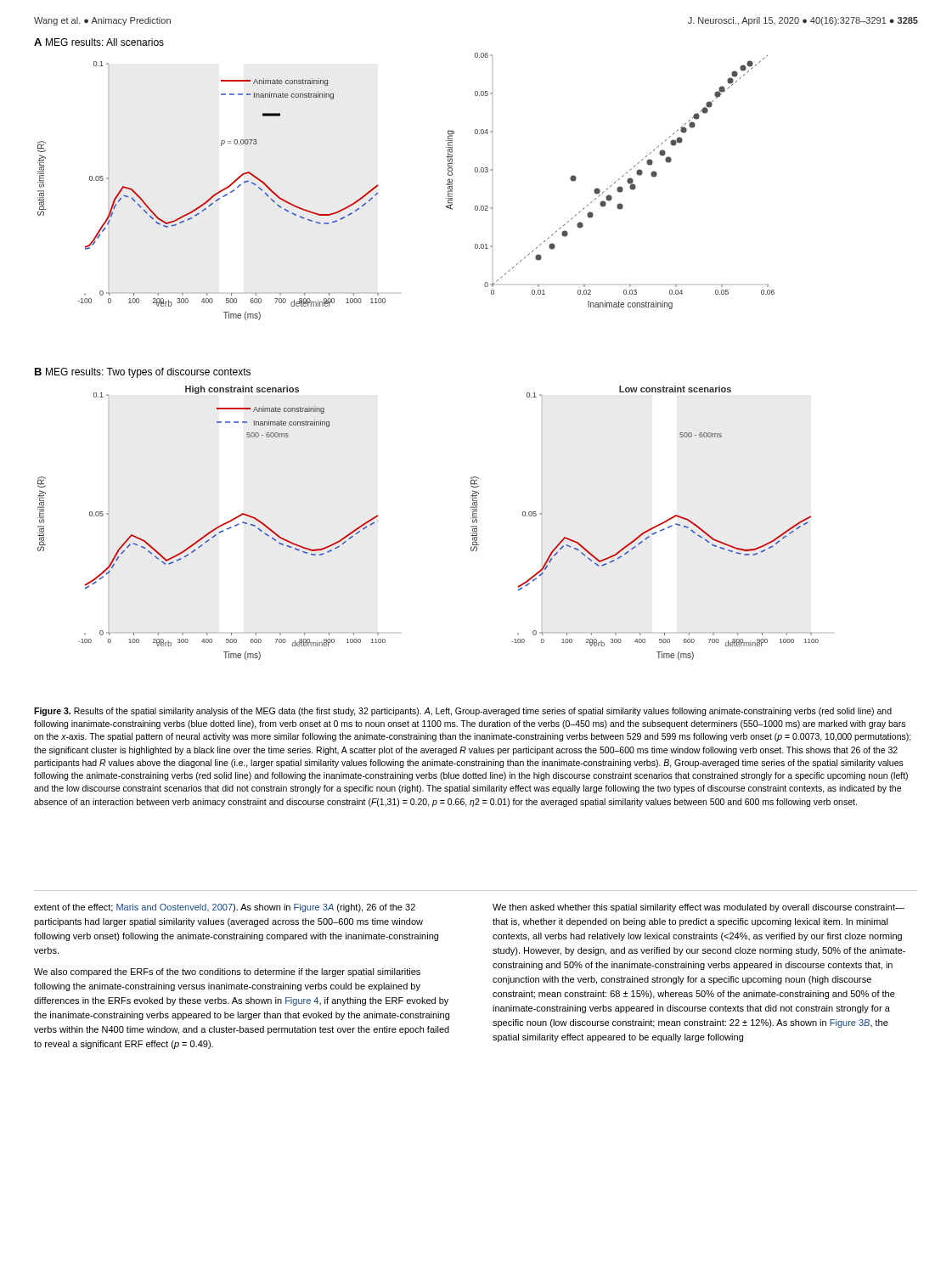Locate the caption that says "Figure 3. Results of"
This screenshot has height=1274, width=952.
[x=473, y=756]
